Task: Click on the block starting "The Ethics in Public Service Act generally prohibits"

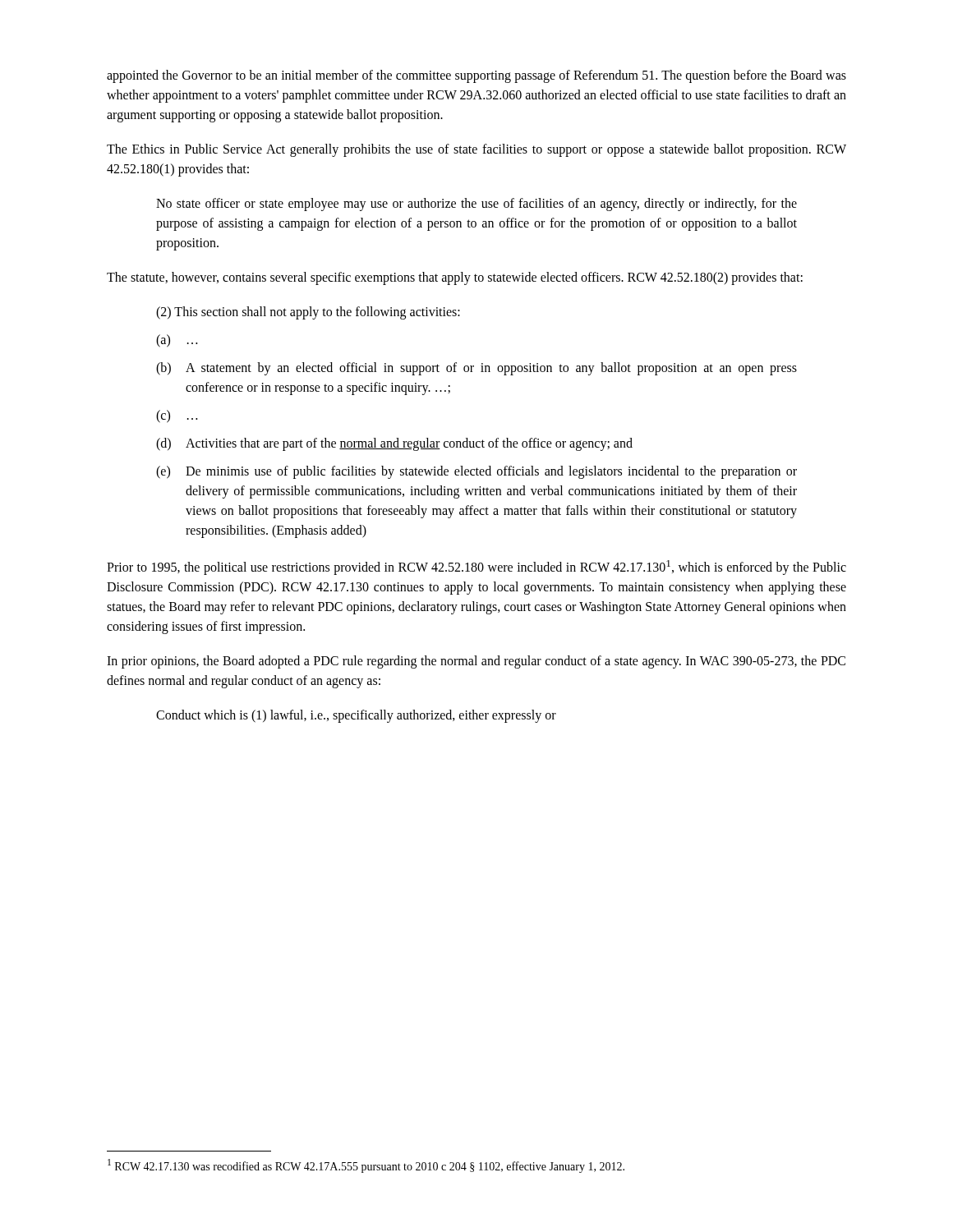Action: pyautogui.click(x=476, y=159)
